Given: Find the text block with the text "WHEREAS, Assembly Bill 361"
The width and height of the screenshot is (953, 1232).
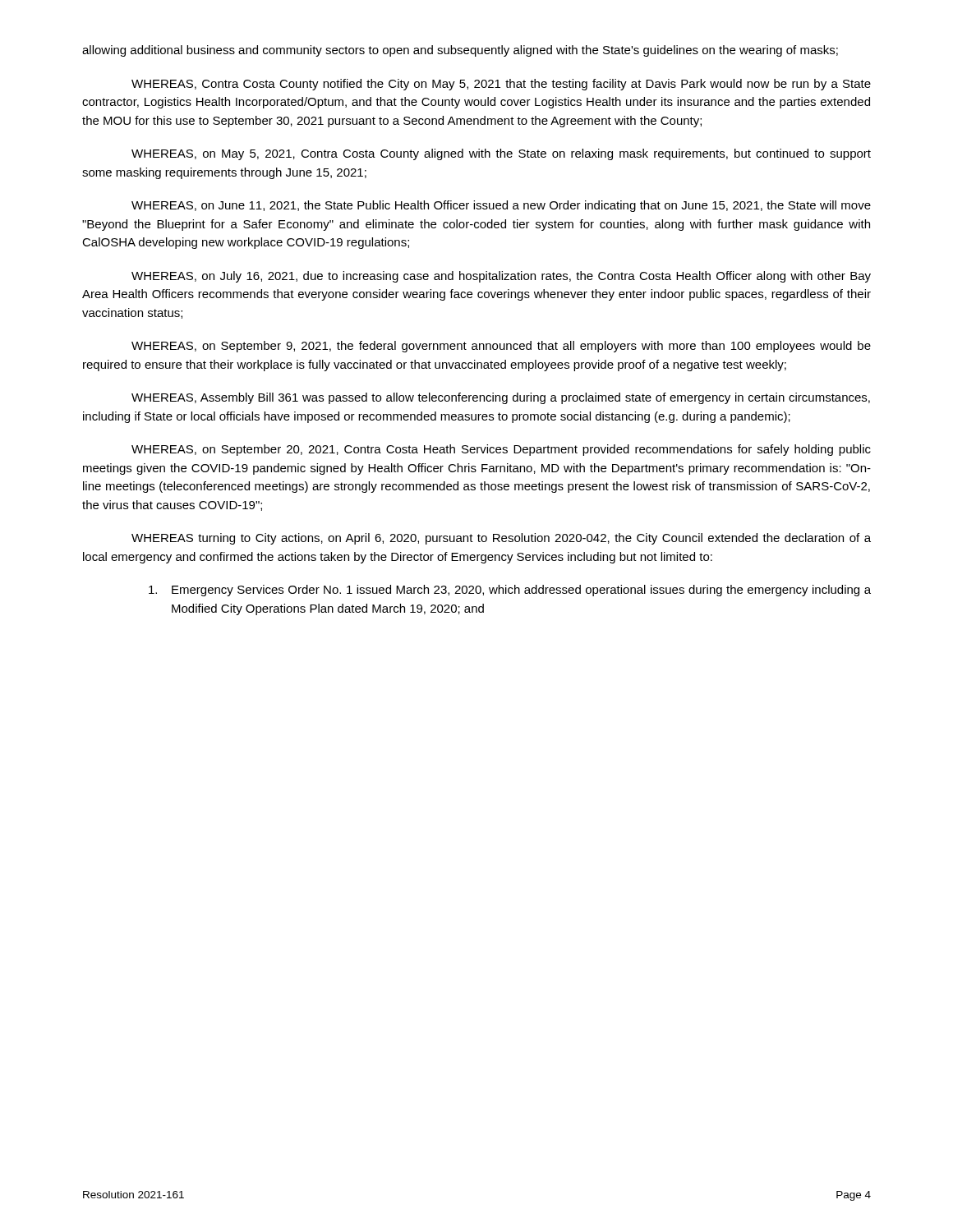Looking at the screenshot, I should [476, 406].
